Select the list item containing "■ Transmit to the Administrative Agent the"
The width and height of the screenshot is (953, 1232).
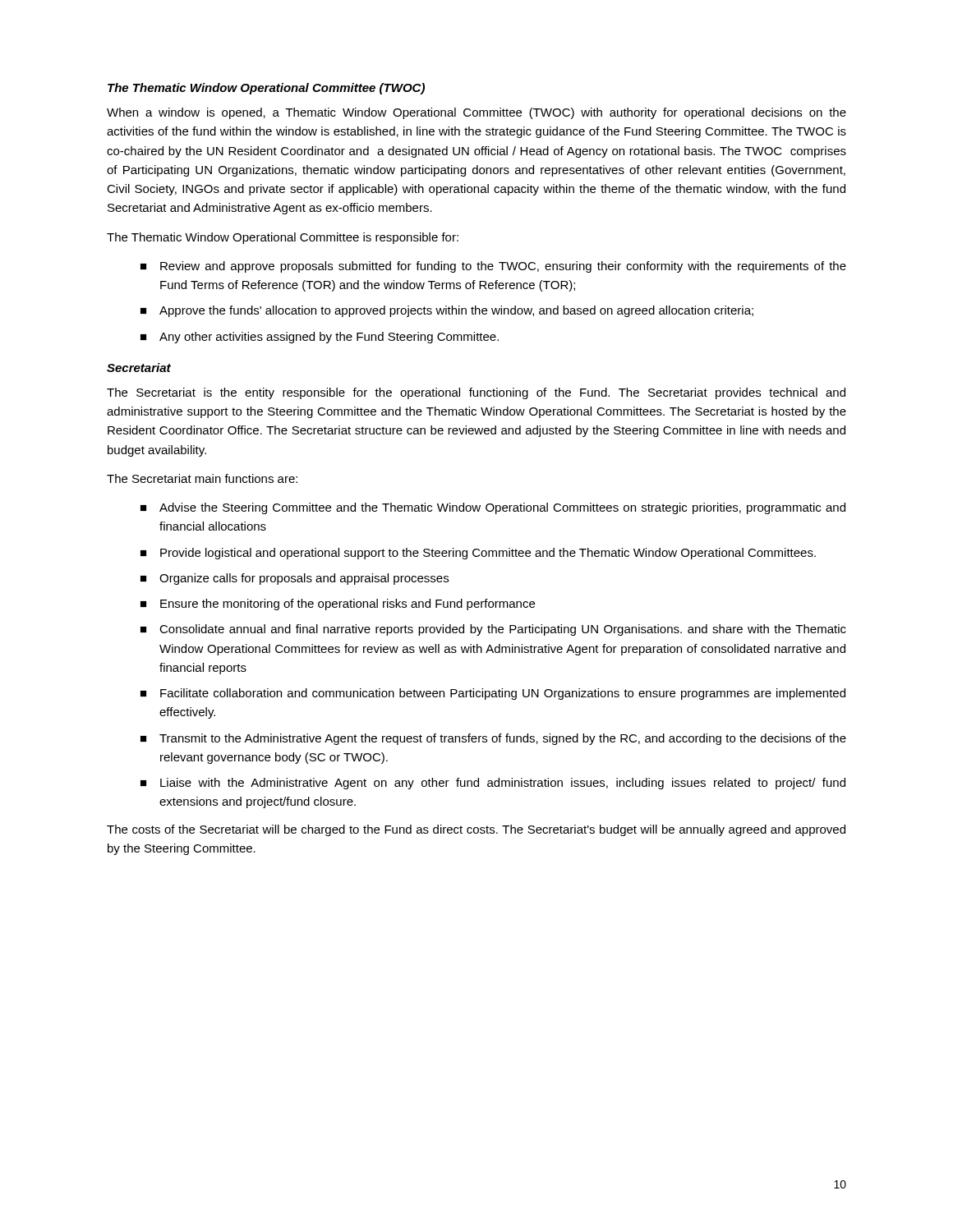click(493, 747)
